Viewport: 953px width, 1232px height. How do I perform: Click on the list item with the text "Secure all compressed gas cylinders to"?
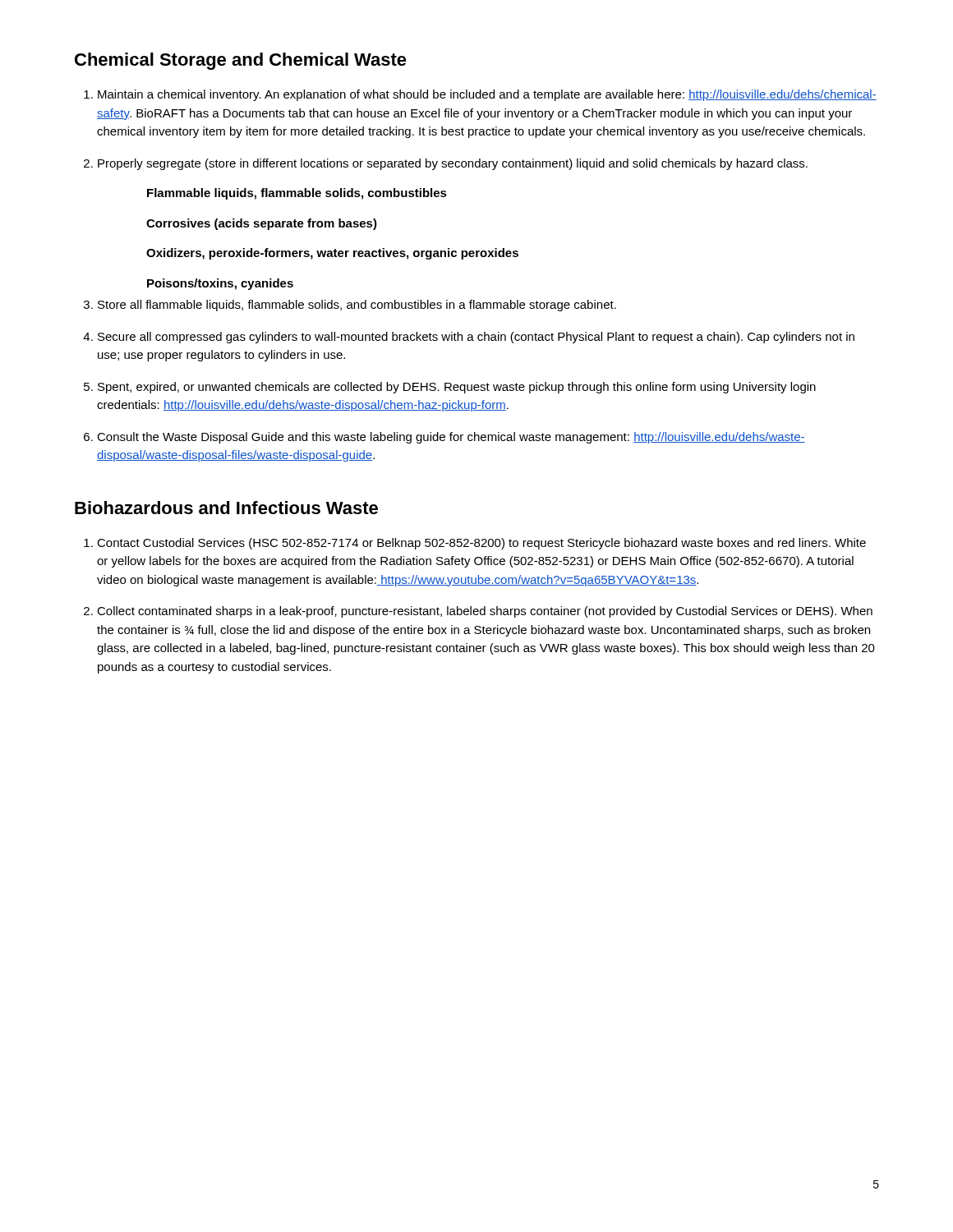(488, 346)
